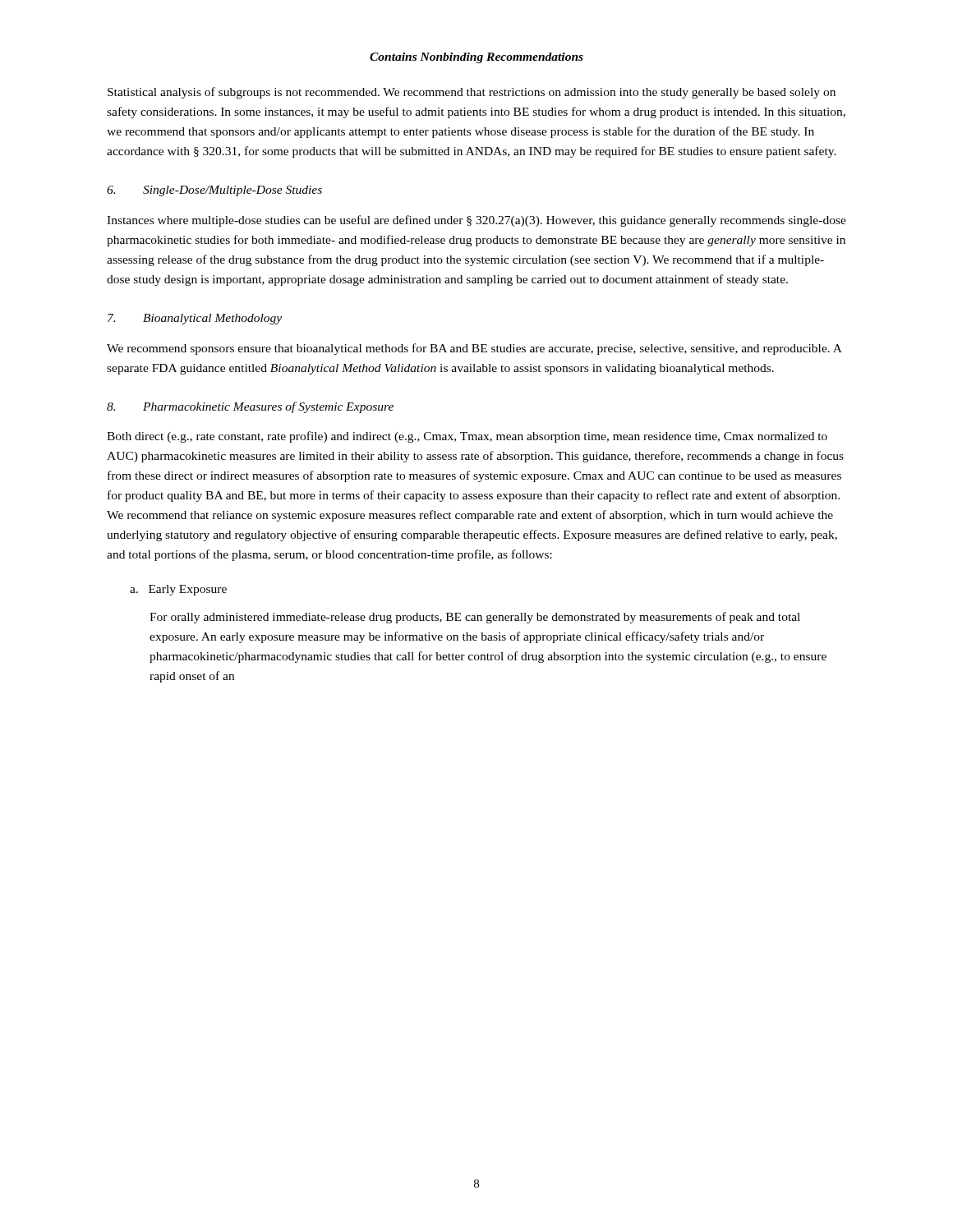
Task: Click on the section header that says "6.Single-Dose/Multiple-Dose Studies"
Action: pyautogui.click(x=215, y=190)
